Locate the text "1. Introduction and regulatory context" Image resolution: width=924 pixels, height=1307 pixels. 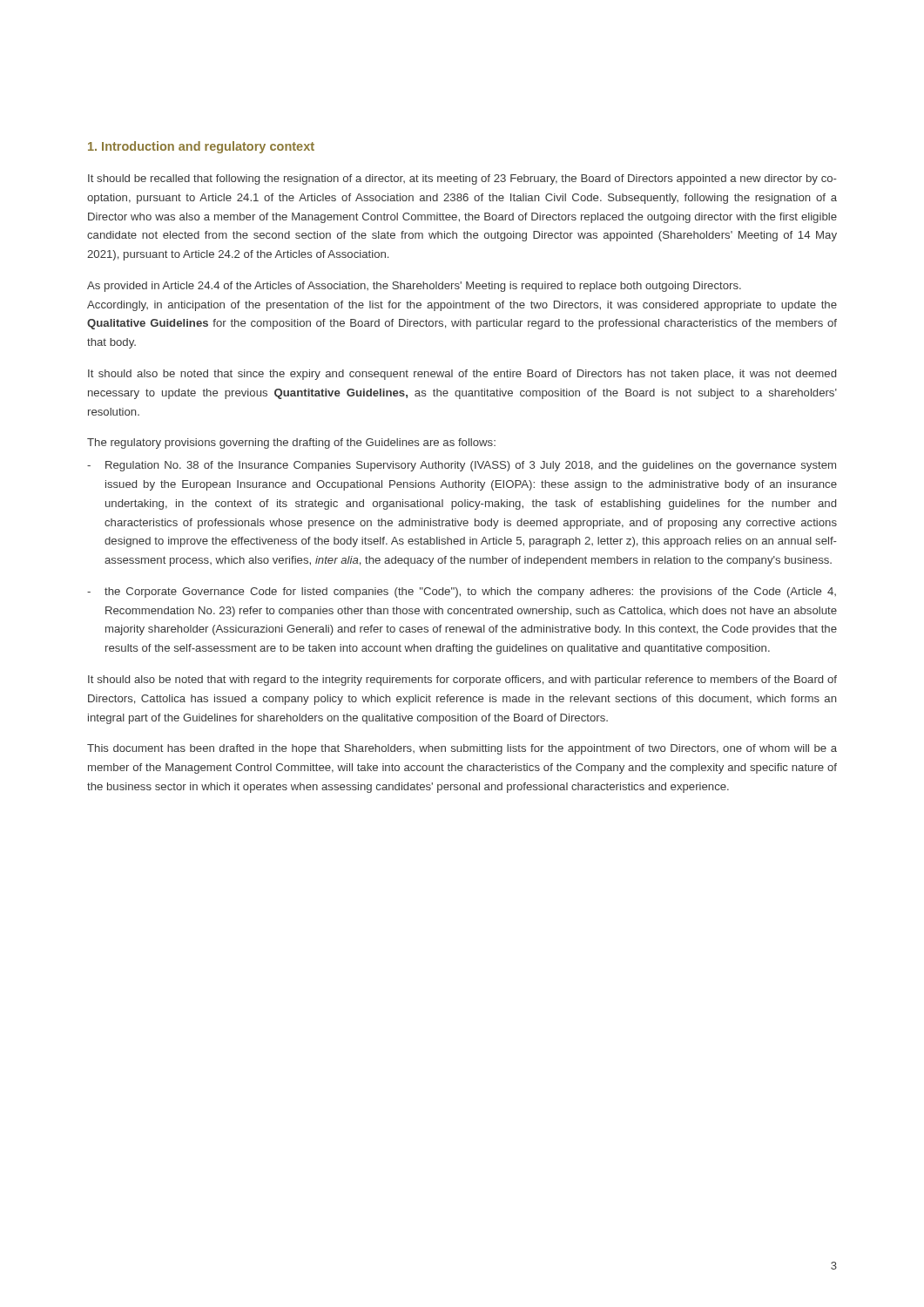(201, 146)
